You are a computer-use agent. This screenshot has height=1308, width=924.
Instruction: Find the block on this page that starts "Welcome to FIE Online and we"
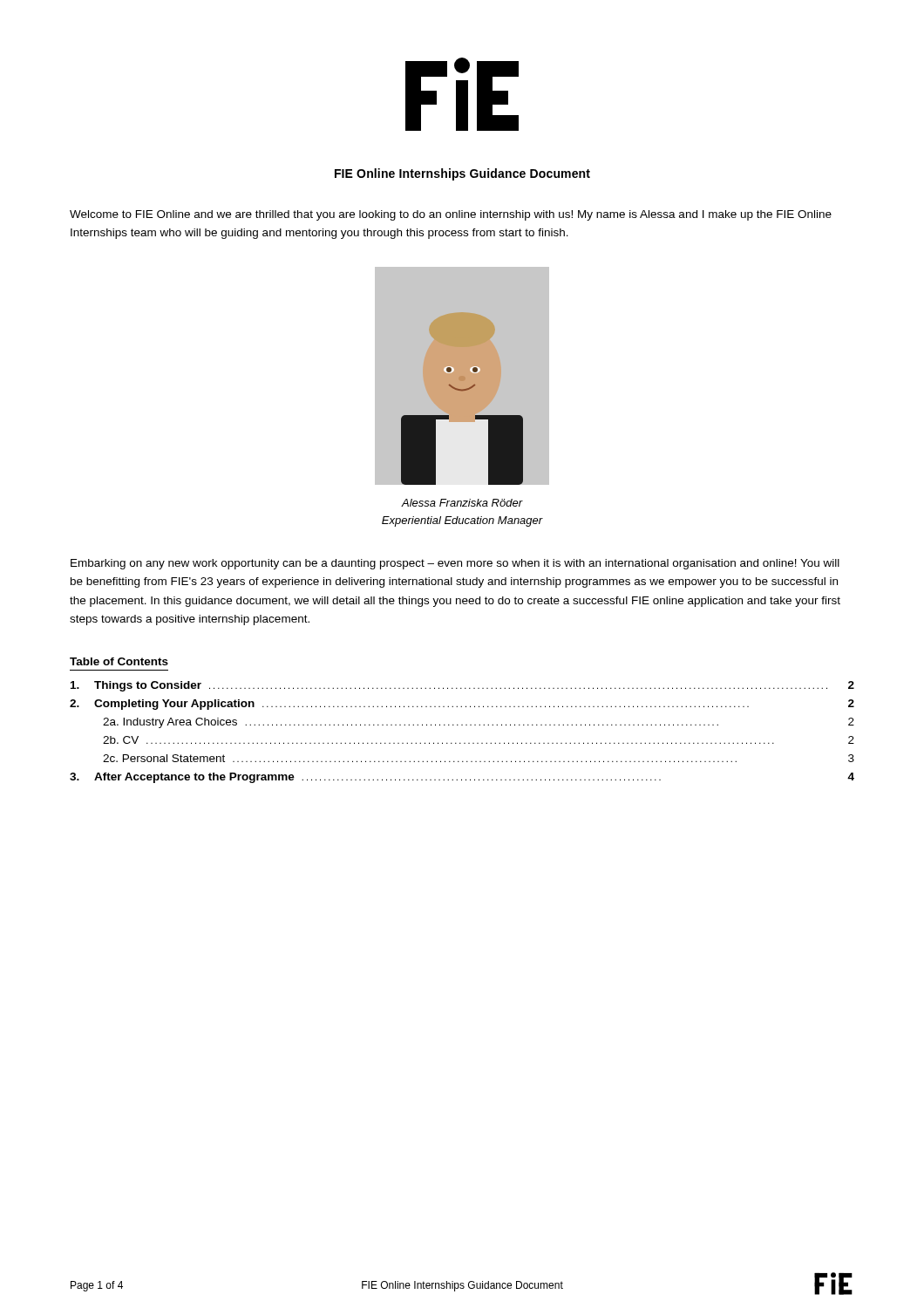coord(451,223)
